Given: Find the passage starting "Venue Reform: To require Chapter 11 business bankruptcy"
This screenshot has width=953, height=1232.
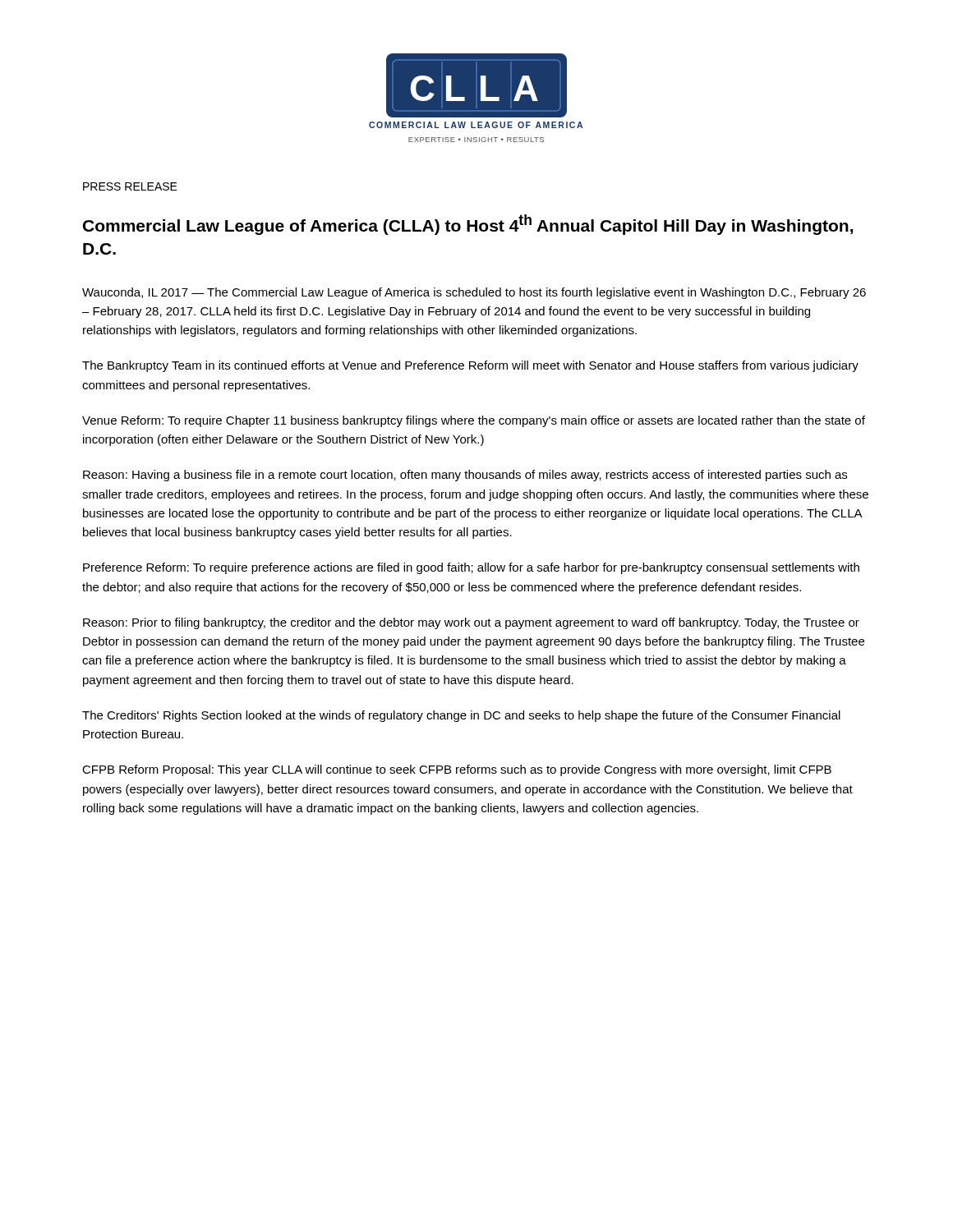Looking at the screenshot, I should coord(474,430).
